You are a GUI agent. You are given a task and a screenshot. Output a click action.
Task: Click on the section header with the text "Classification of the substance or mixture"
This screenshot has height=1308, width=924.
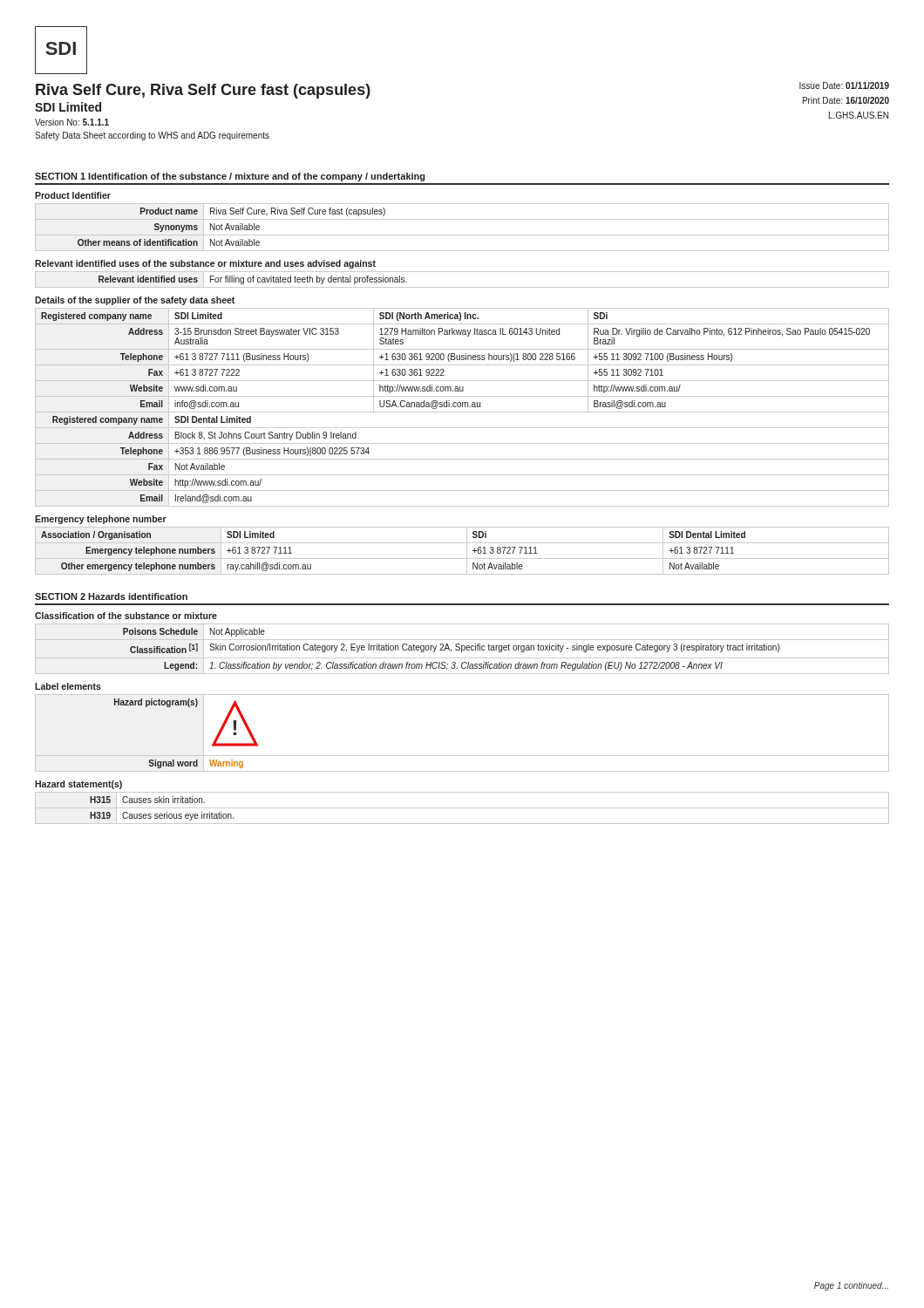(x=126, y=616)
